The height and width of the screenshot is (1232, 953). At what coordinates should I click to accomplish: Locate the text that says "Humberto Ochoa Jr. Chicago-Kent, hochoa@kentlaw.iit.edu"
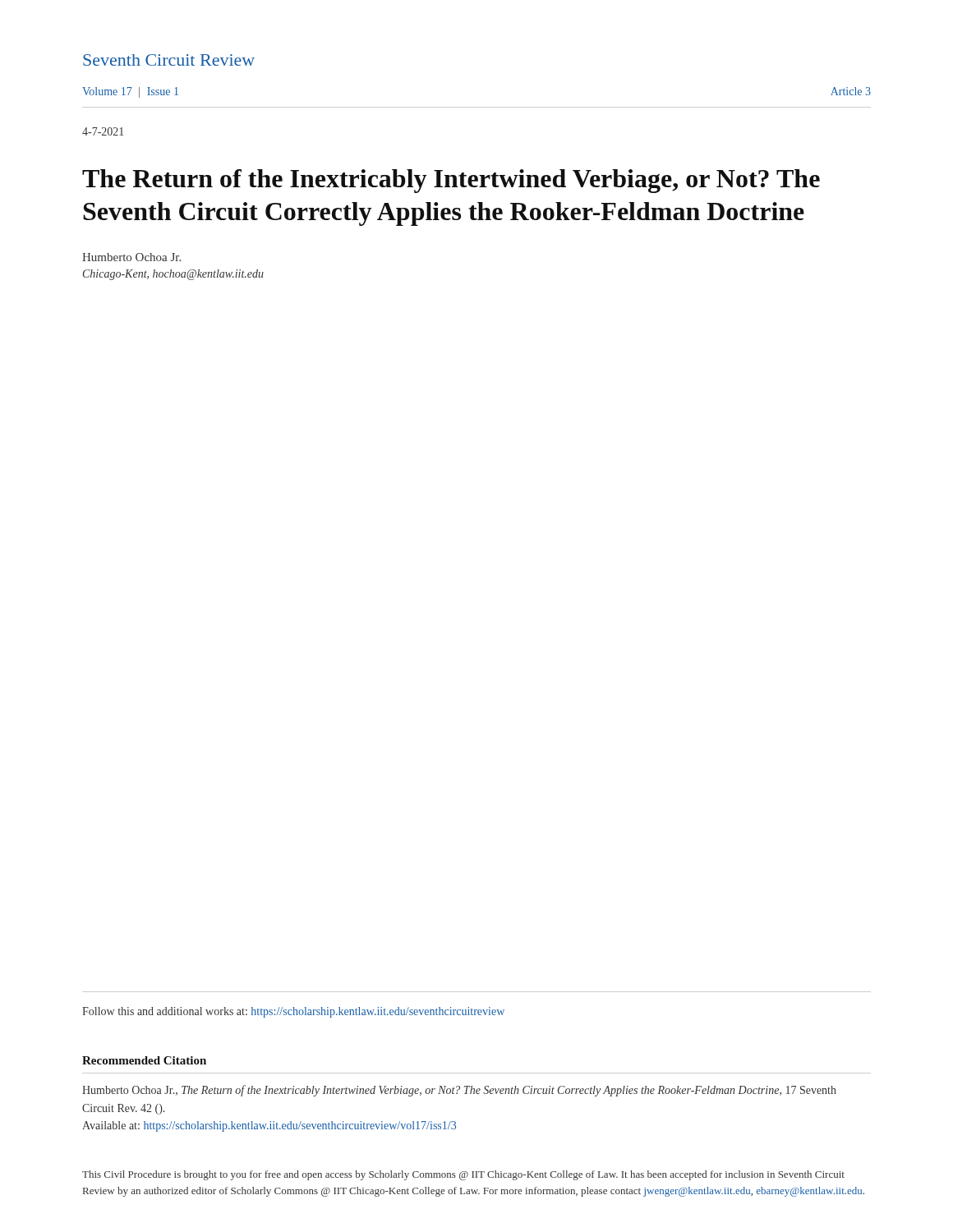(131, 257)
